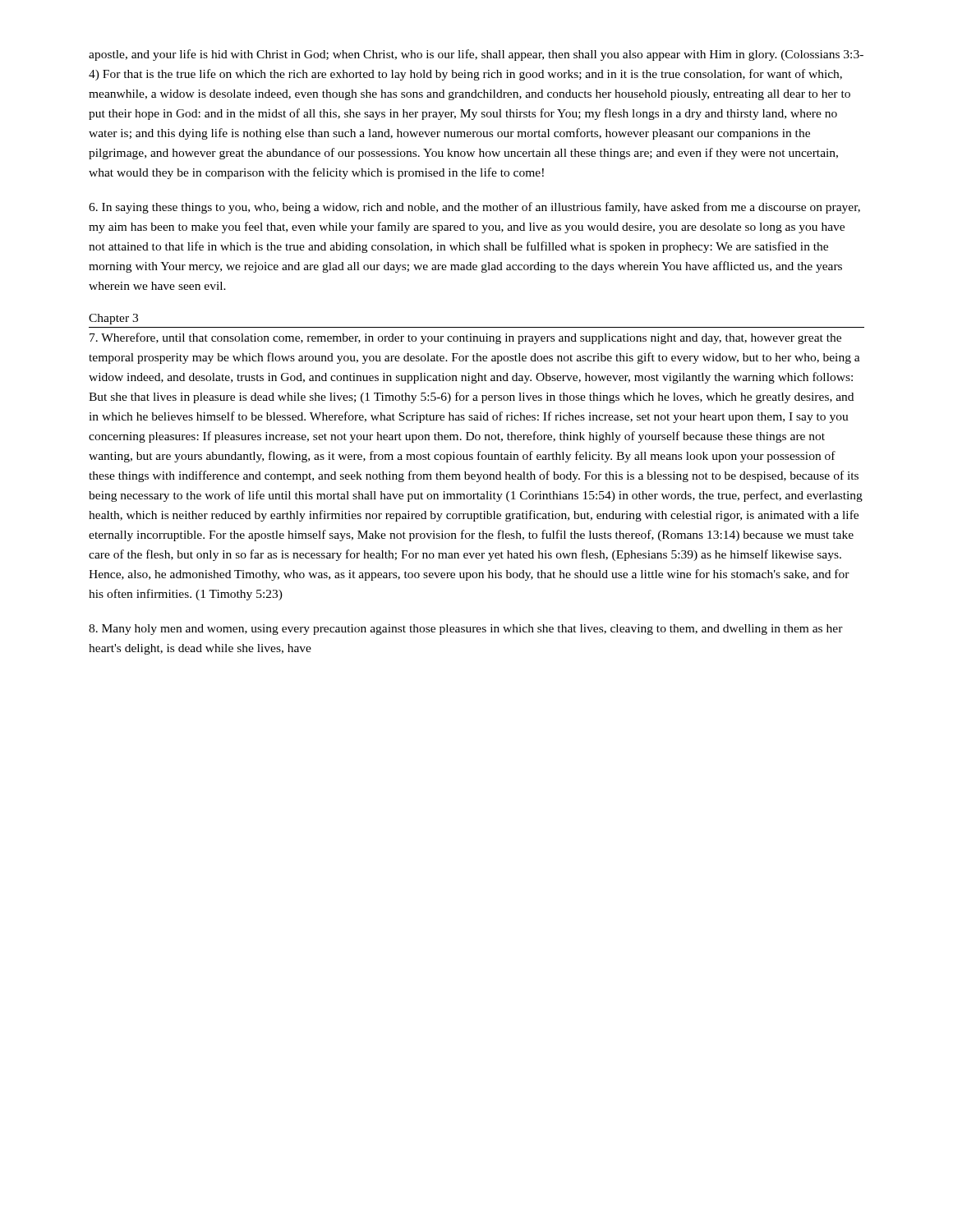Locate the block starting "Wherefore, until that consolation come, remember, in"
The width and height of the screenshot is (953, 1232).
tap(476, 466)
